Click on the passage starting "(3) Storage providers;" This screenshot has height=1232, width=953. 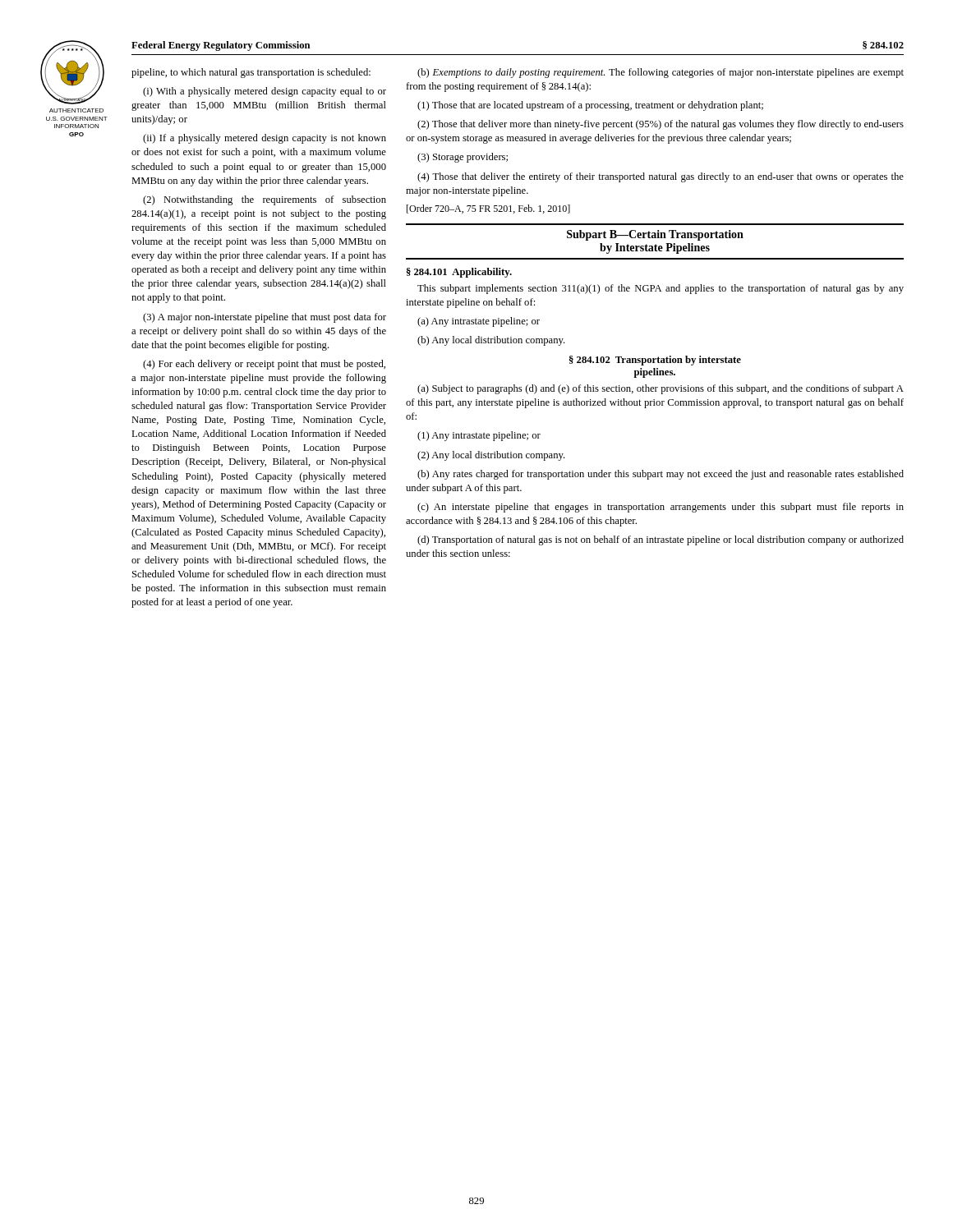click(x=463, y=157)
